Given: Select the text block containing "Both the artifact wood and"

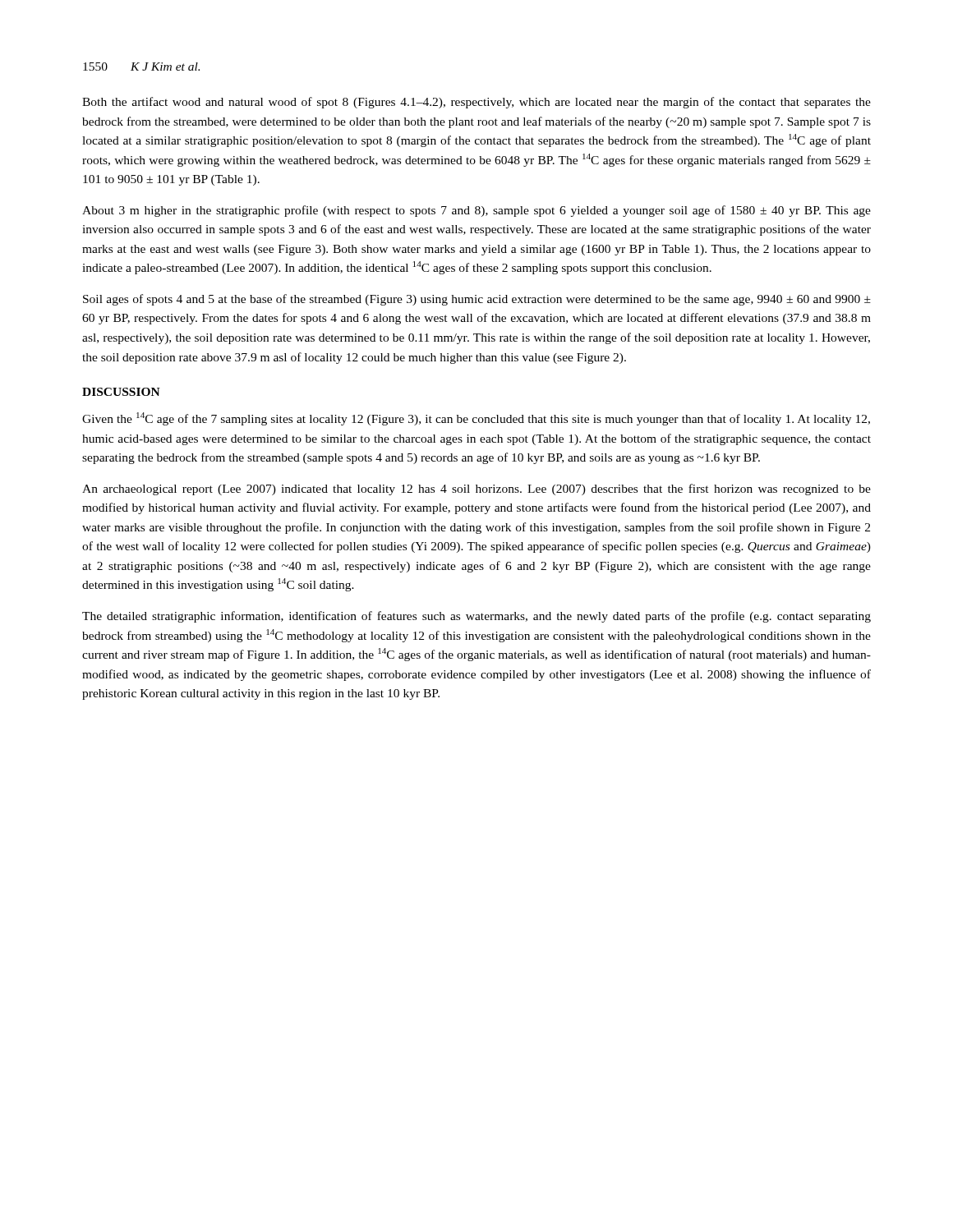Looking at the screenshot, I should pyautogui.click(x=476, y=140).
